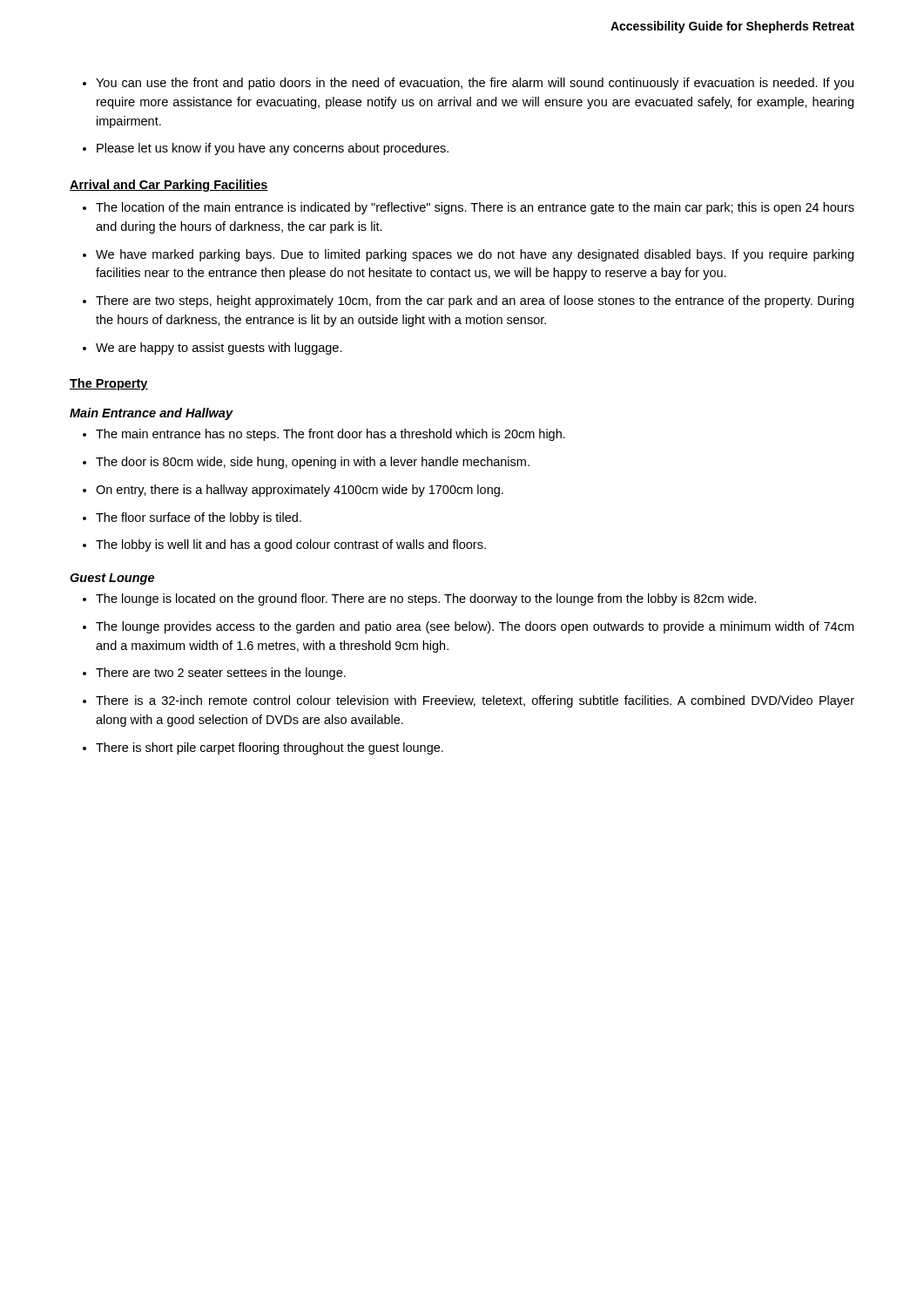
Task: Click on the list item containing "The floor surface of the"
Action: point(199,517)
